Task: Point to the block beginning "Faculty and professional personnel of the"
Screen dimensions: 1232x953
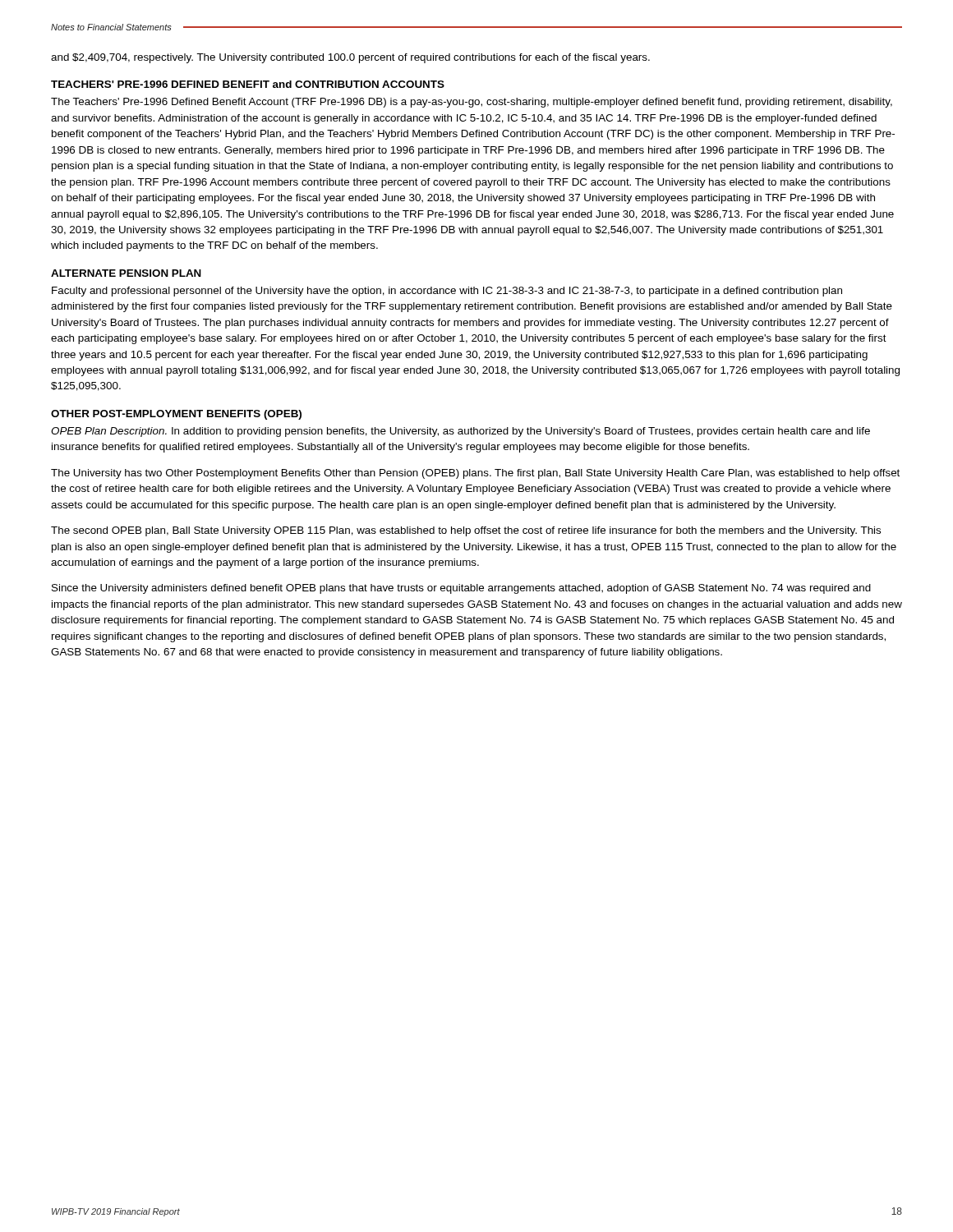Action: point(476,338)
